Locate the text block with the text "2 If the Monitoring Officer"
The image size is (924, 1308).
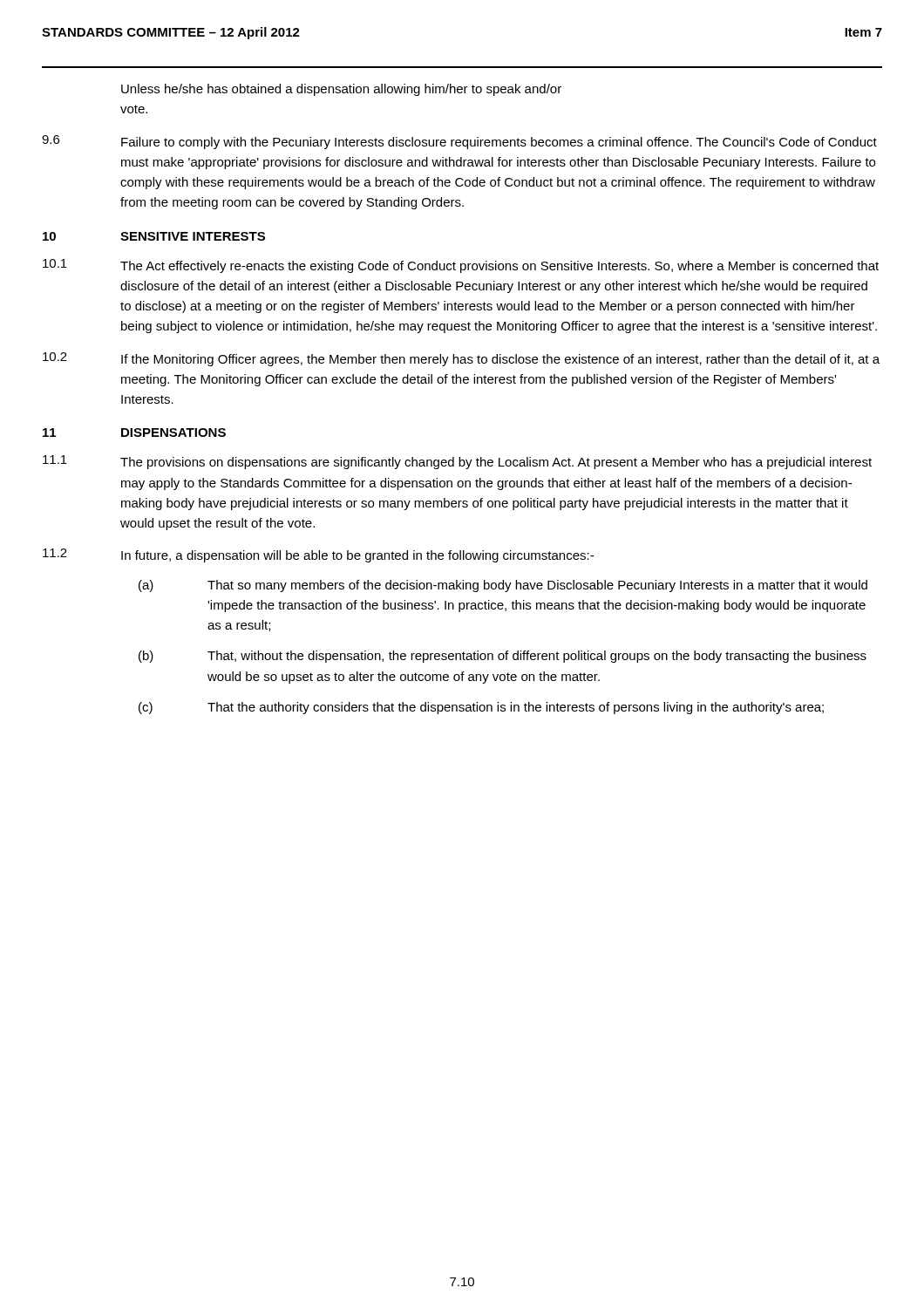tap(462, 379)
